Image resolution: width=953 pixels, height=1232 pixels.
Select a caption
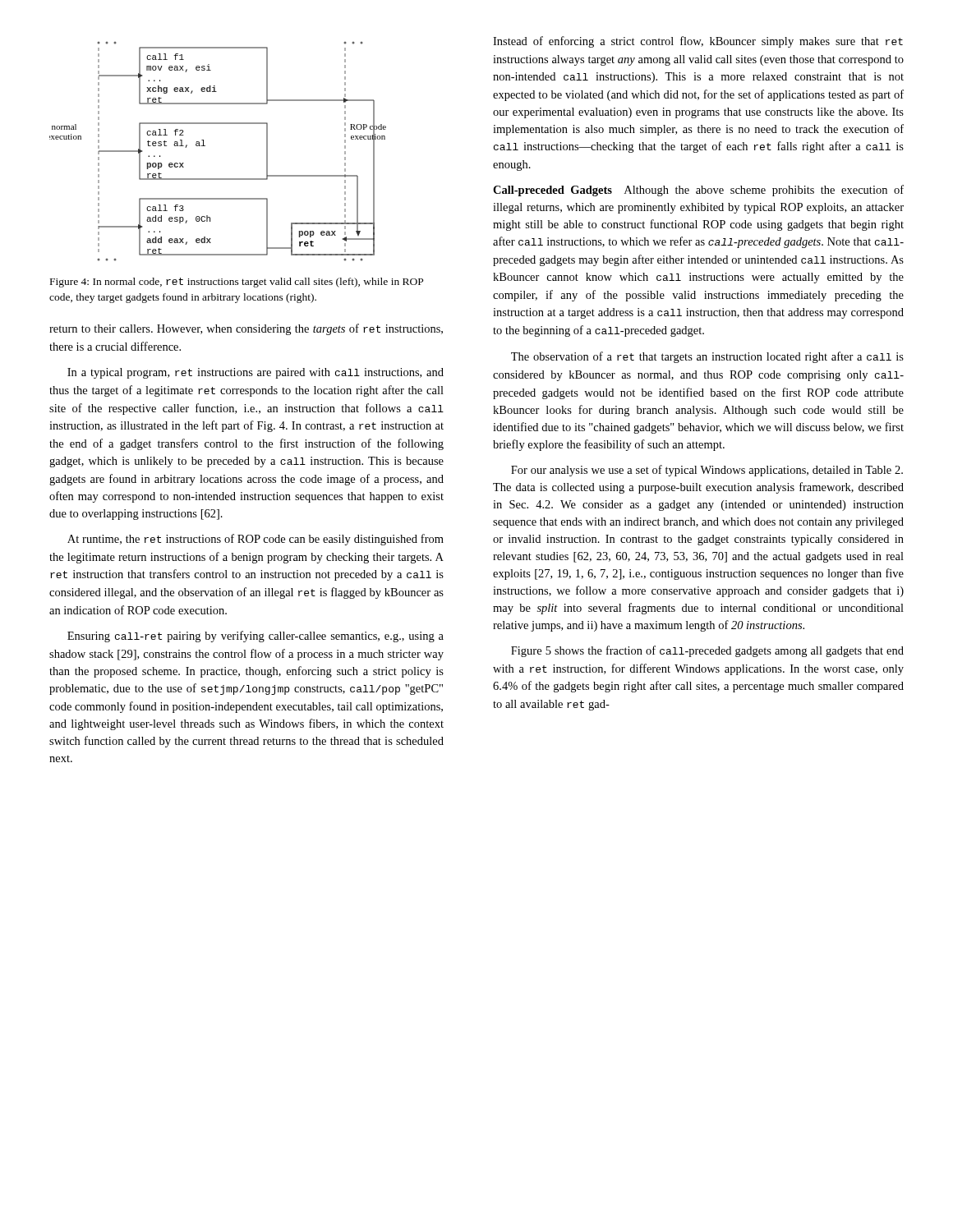pos(236,289)
